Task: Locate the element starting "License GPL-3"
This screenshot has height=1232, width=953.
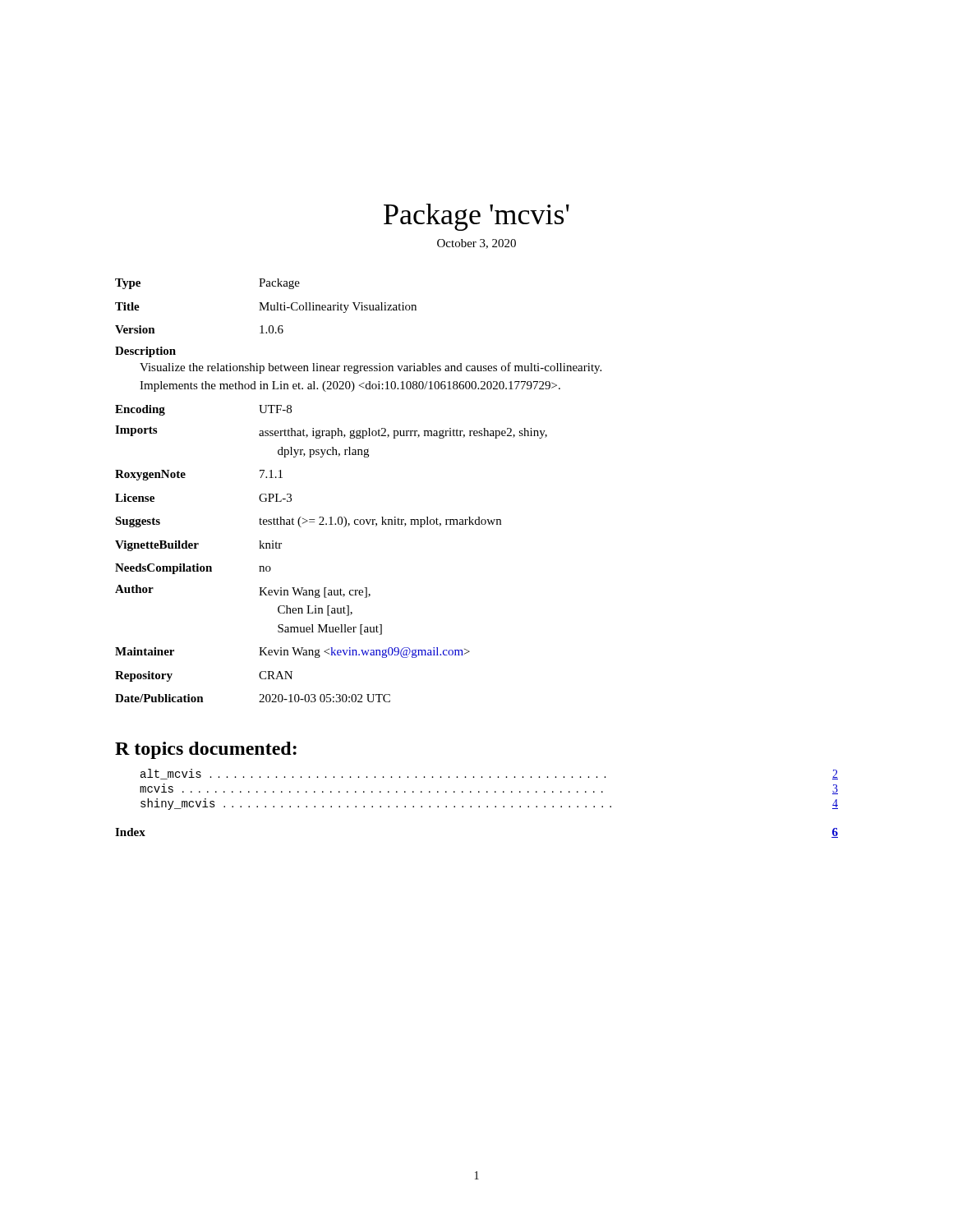Action: [125, 497]
